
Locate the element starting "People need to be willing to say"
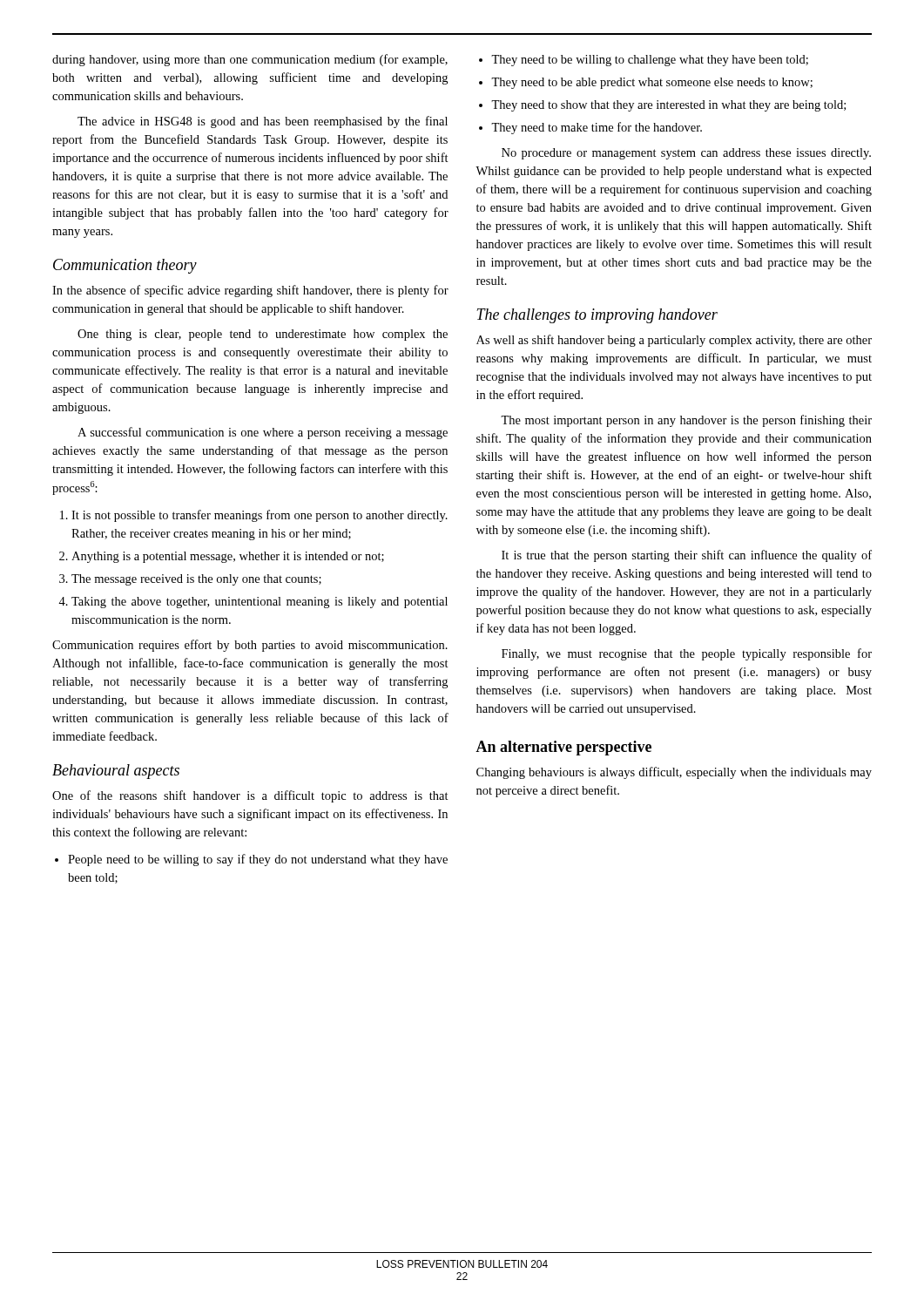pyautogui.click(x=258, y=869)
